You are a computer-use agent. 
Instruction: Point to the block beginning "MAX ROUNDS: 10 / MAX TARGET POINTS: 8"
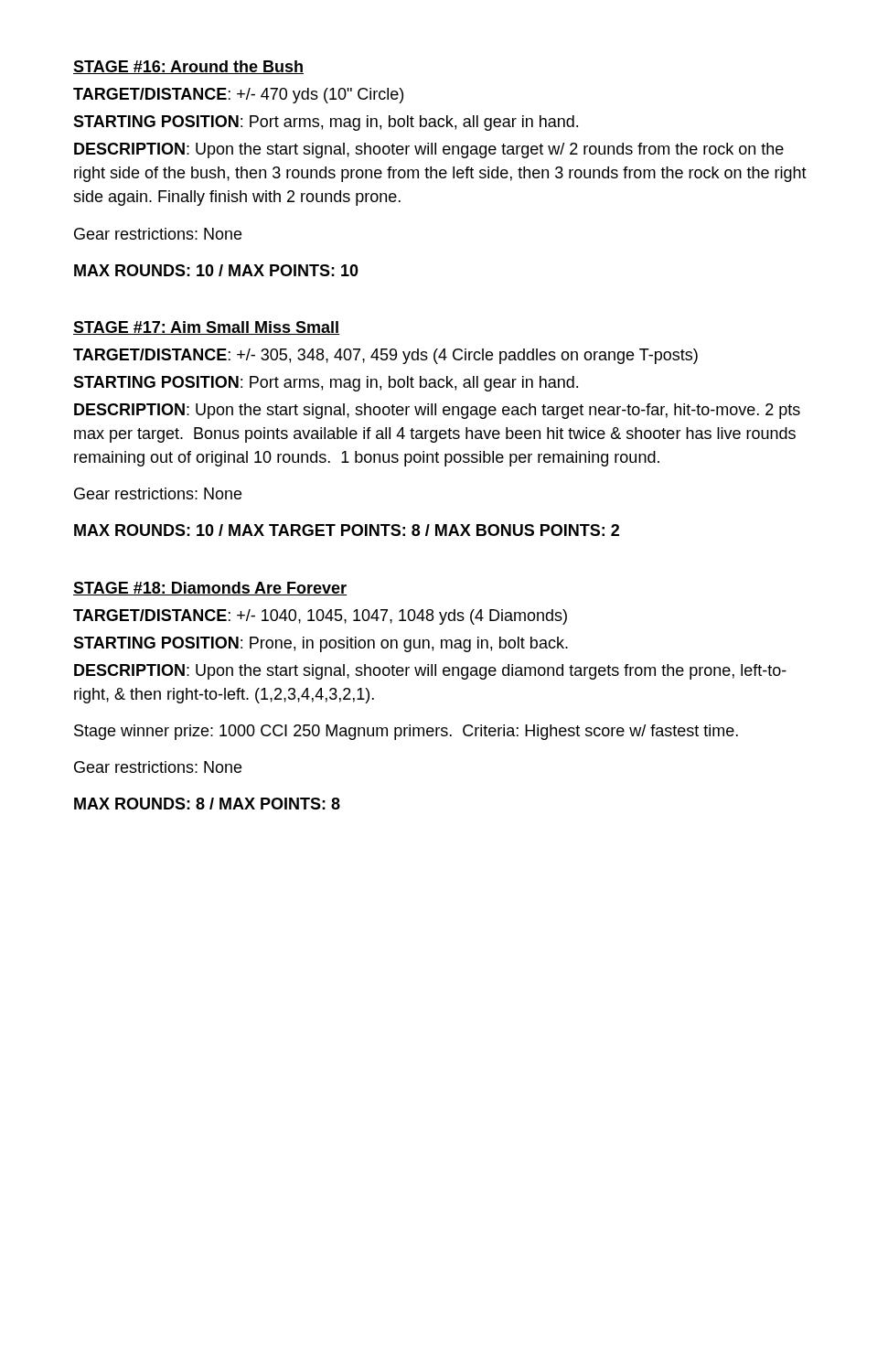346,531
